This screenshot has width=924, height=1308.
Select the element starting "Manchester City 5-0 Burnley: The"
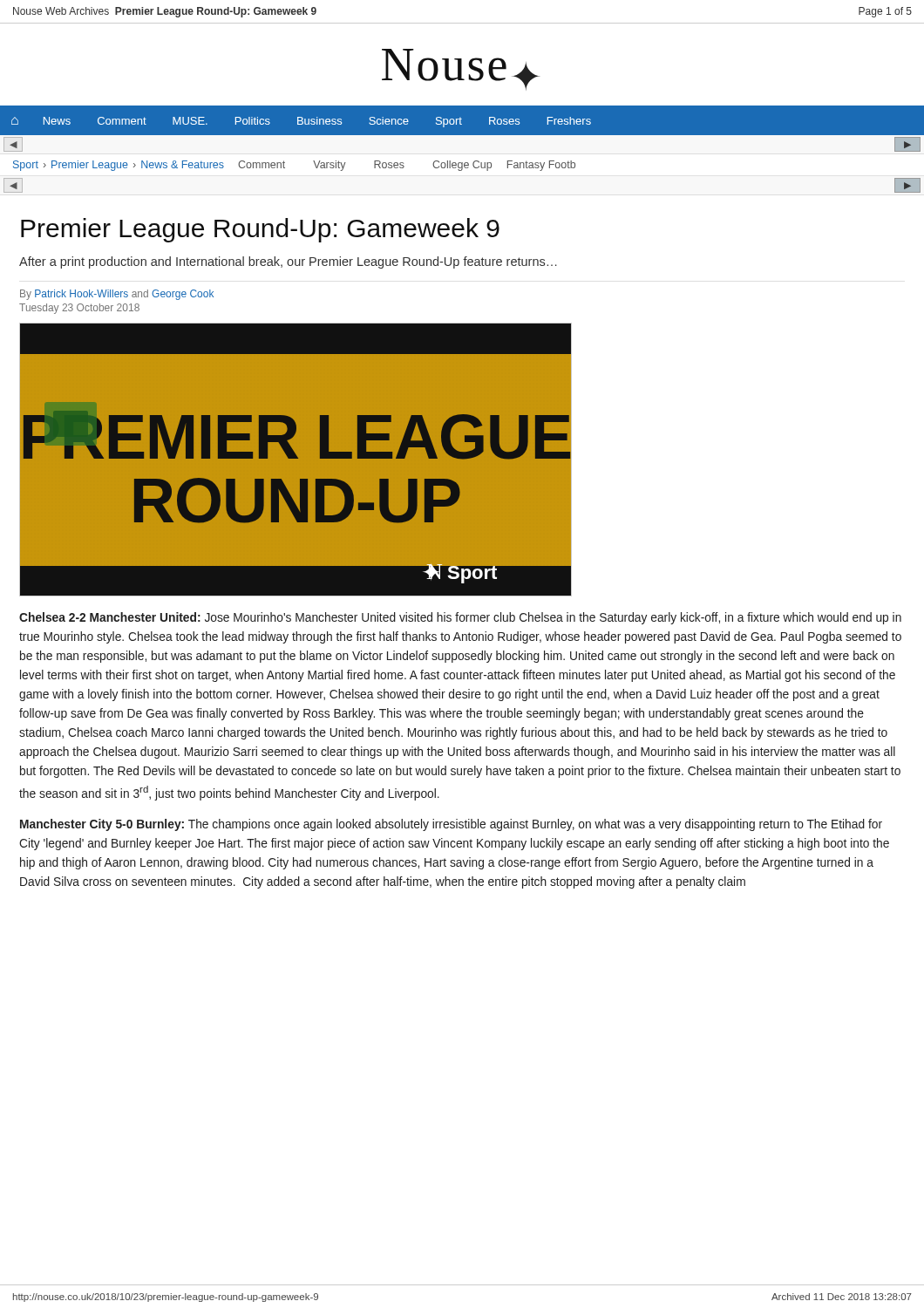454,853
